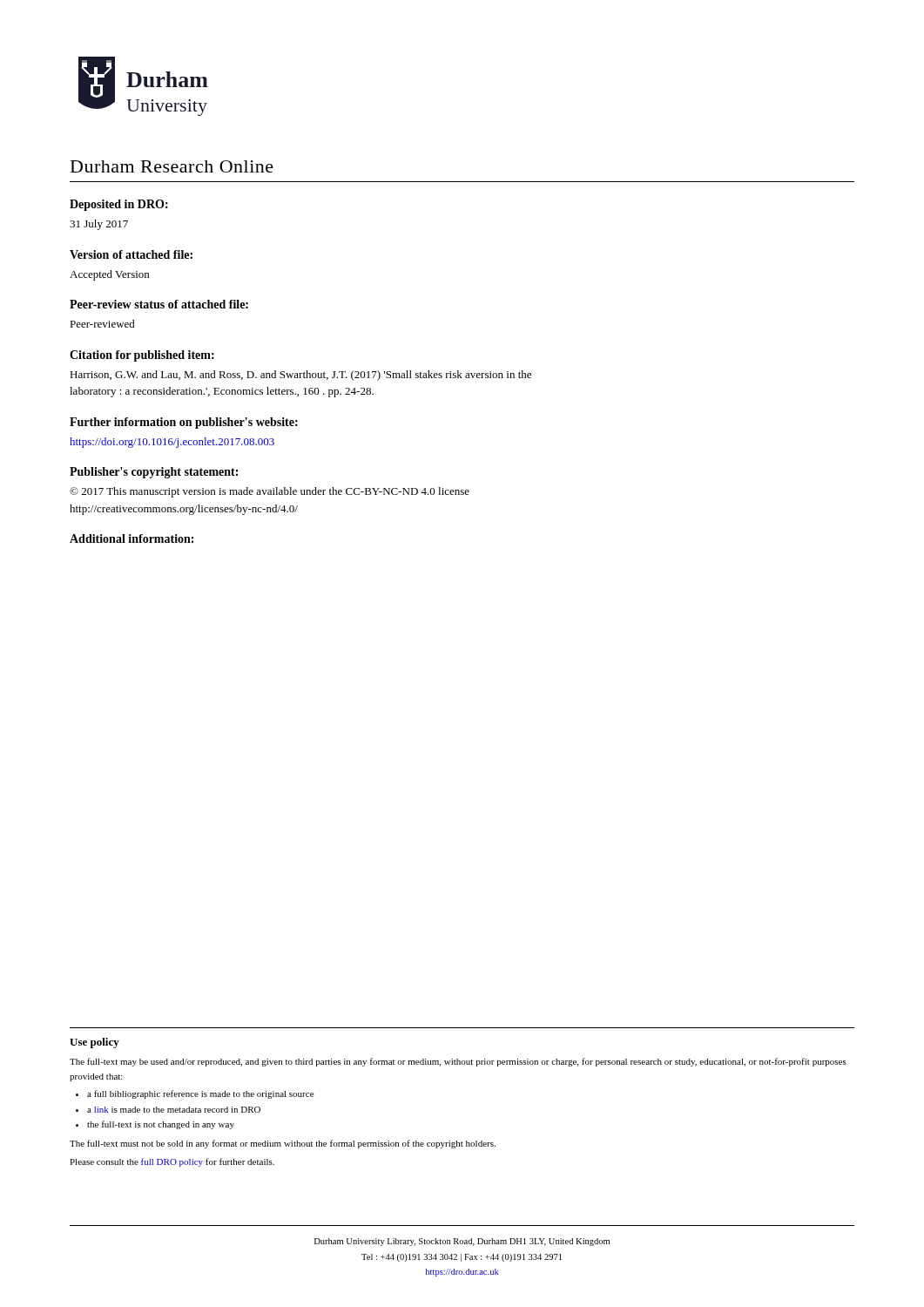Find the title that reads "Durham Research Online"
The image size is (924, 1307).
click(172, 166)
